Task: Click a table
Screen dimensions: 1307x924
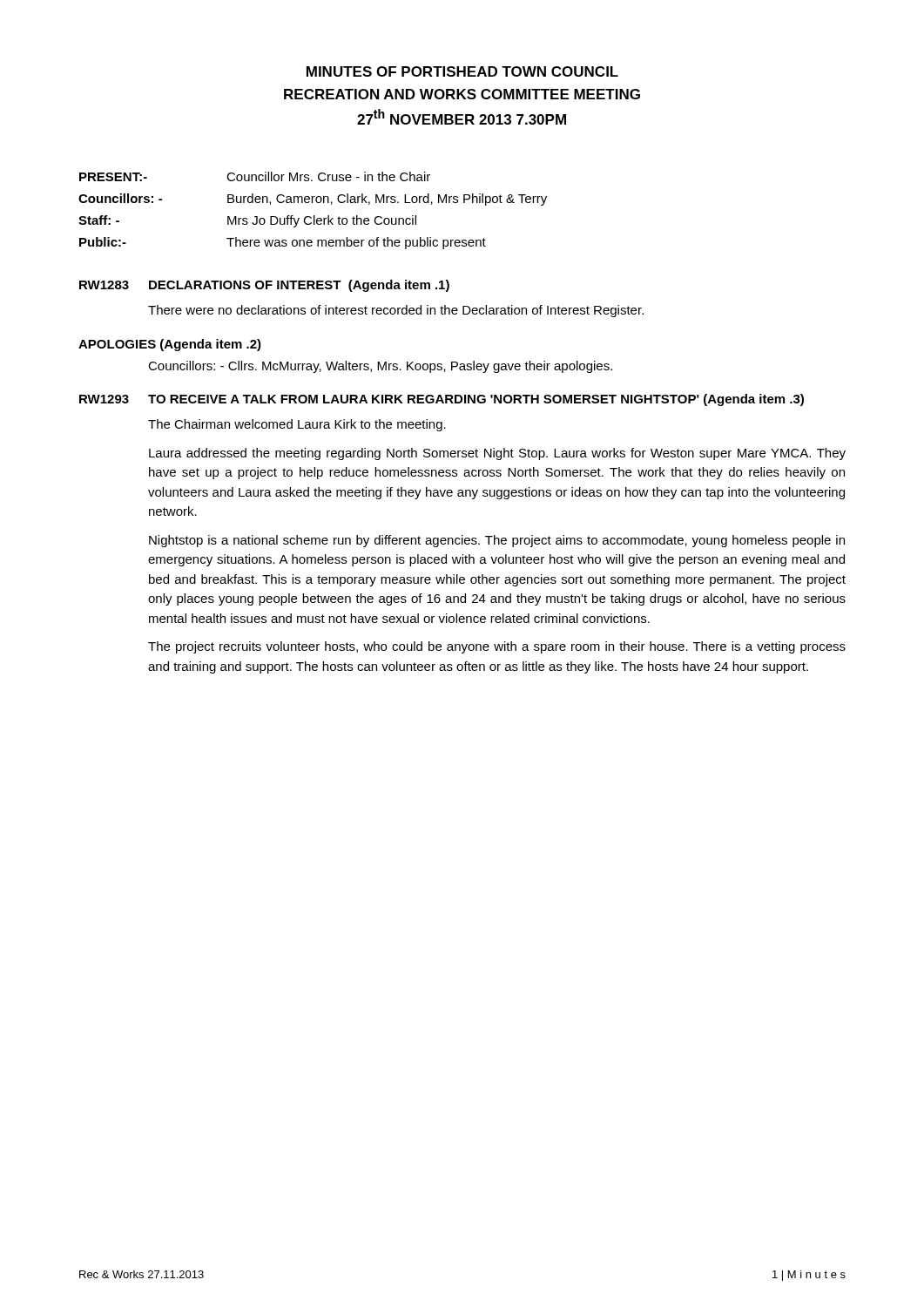Action: pyautogui.click(x=462, y=209)
